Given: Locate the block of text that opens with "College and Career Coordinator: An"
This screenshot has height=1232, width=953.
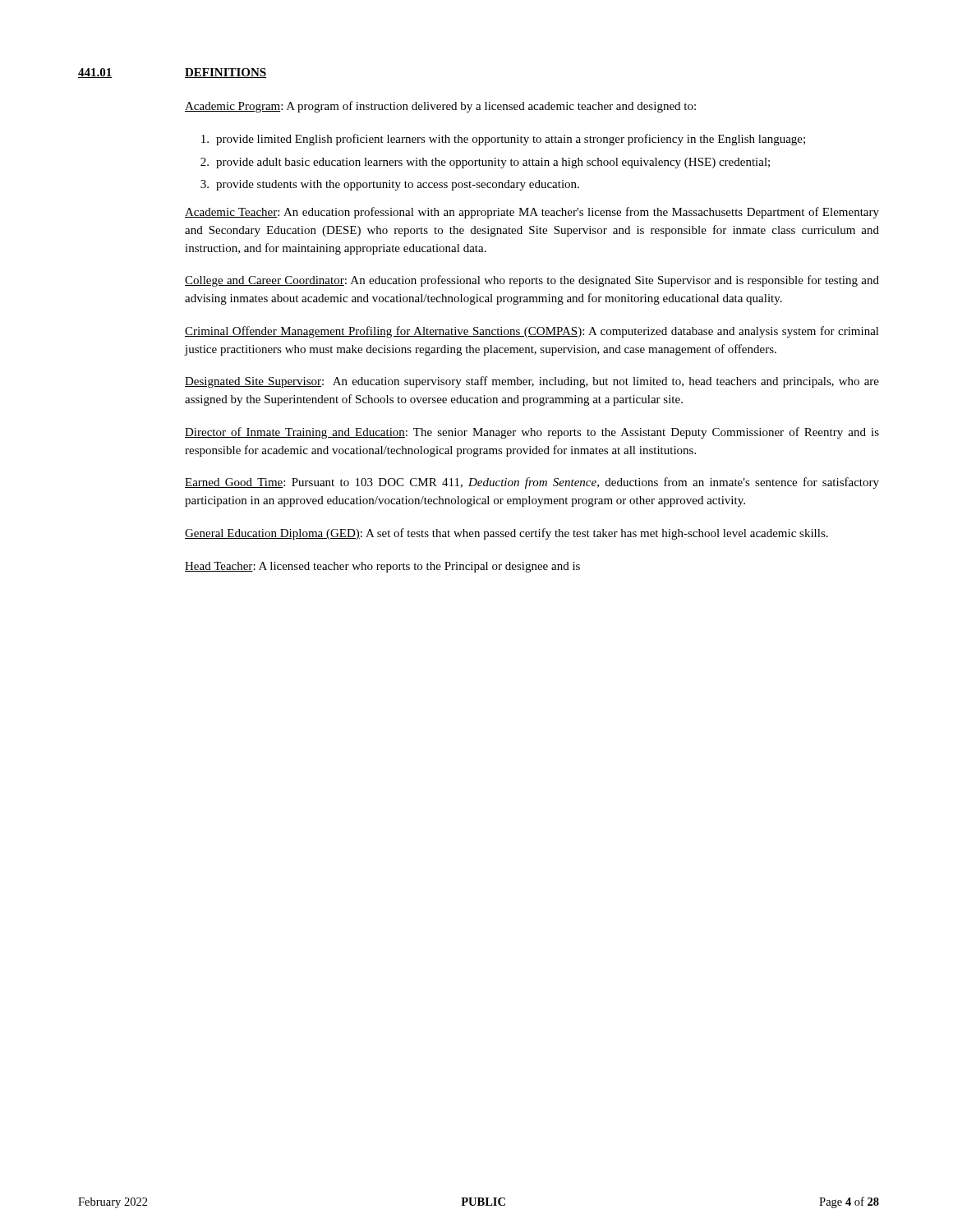Looking at the screenshot, I should click(532, 289).
